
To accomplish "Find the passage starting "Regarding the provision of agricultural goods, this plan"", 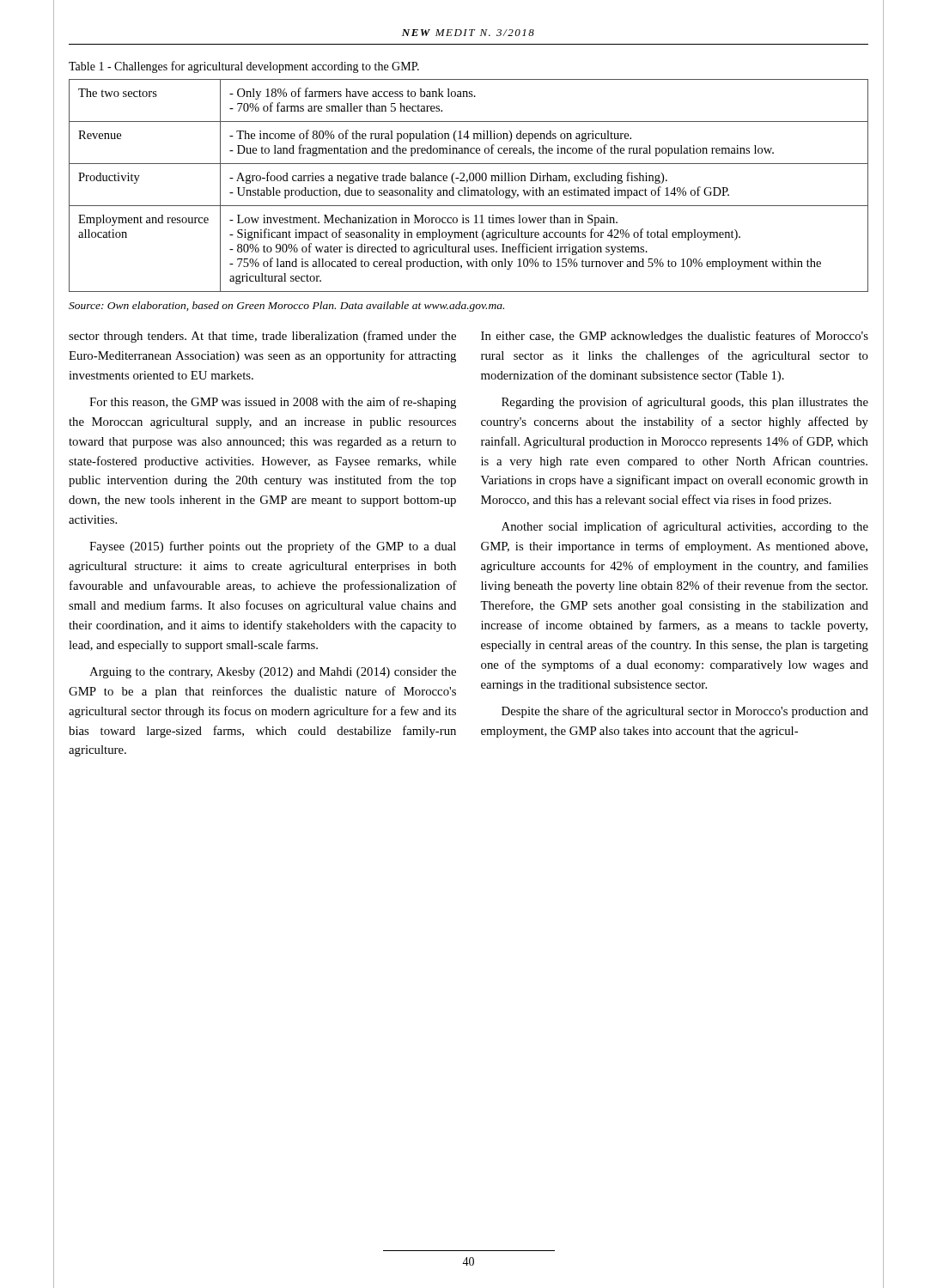I will click(674, 451).
